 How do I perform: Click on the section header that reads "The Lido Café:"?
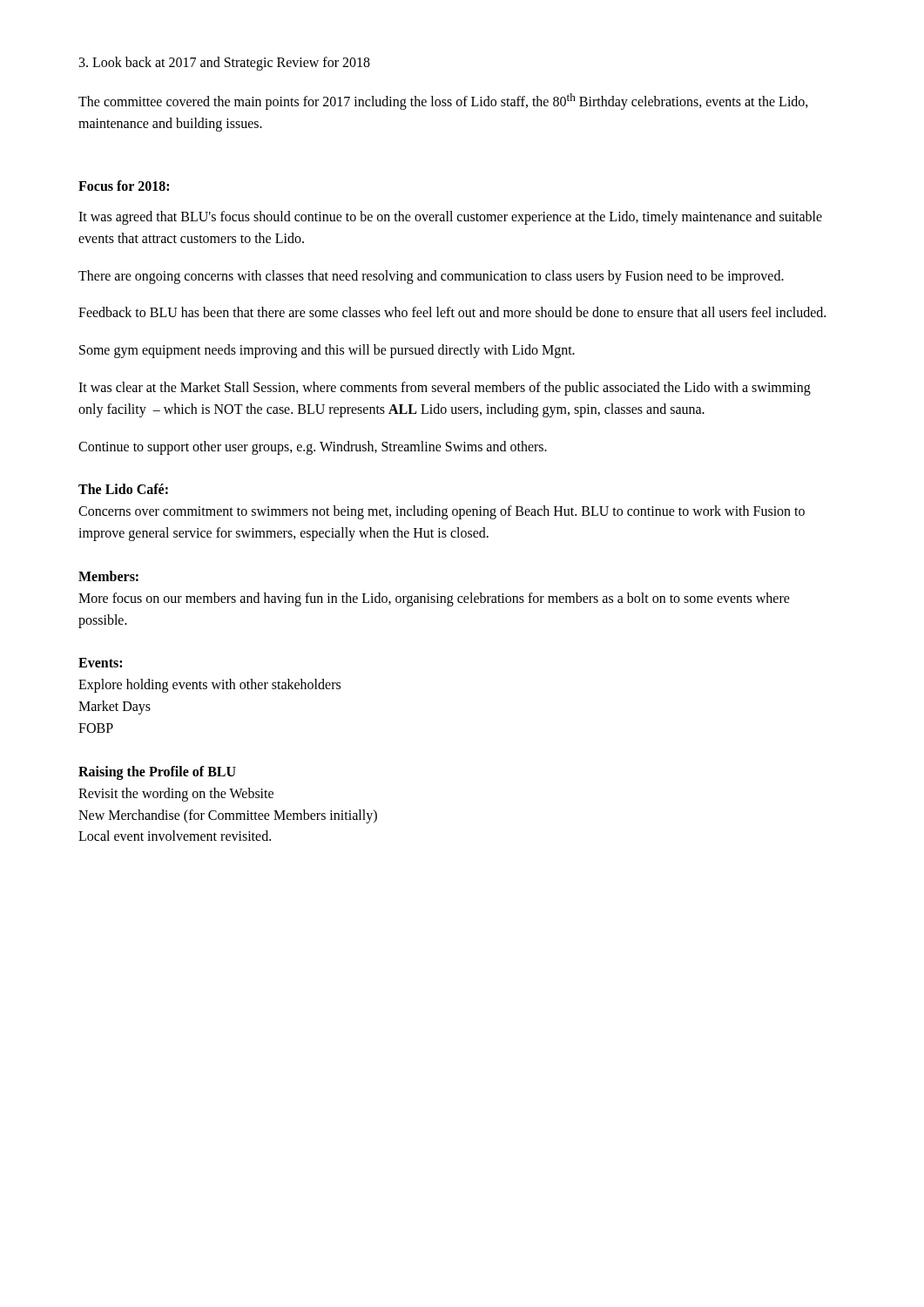coord(124,490)
